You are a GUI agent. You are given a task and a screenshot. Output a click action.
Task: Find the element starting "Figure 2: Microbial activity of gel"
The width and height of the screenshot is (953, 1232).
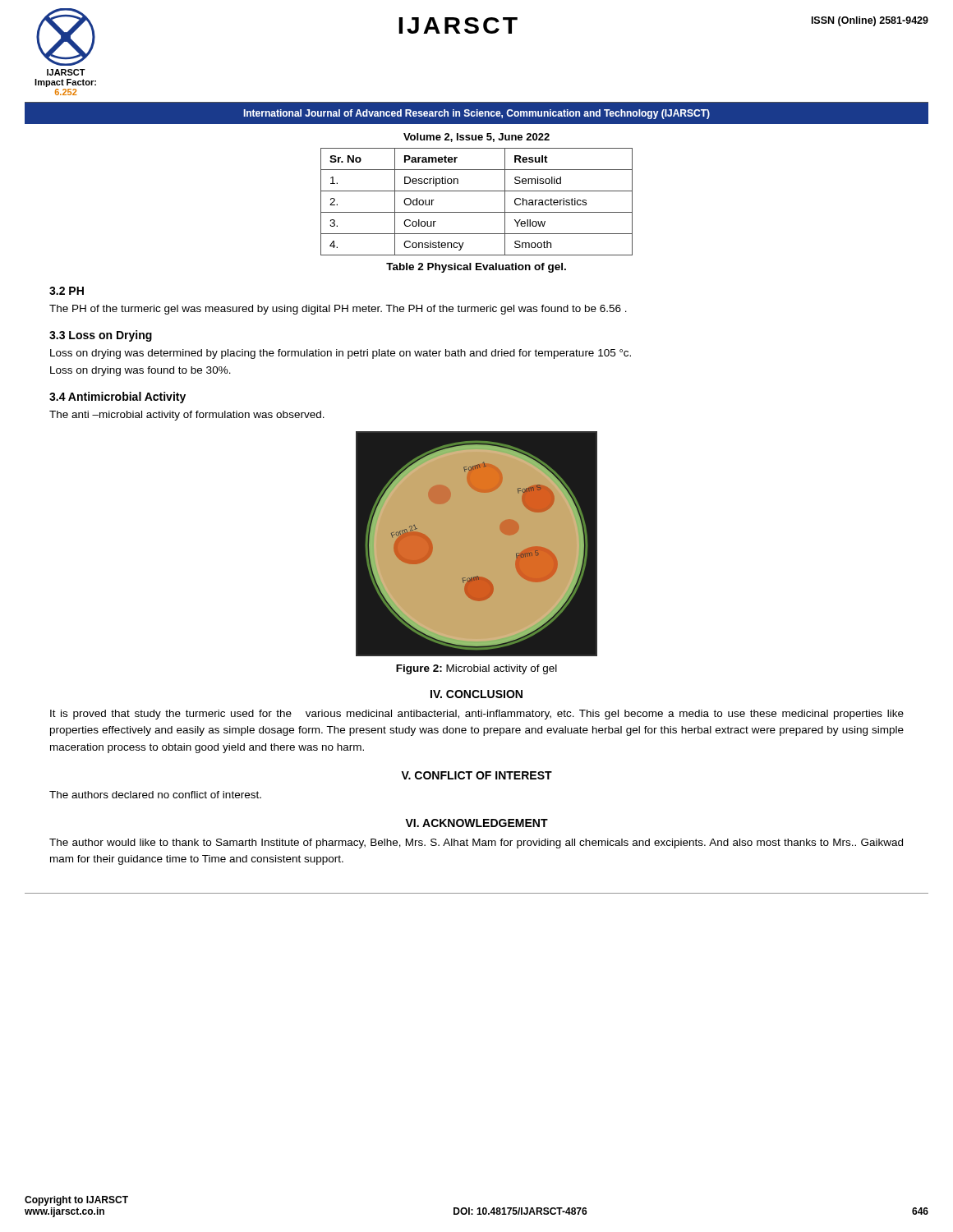476,668
